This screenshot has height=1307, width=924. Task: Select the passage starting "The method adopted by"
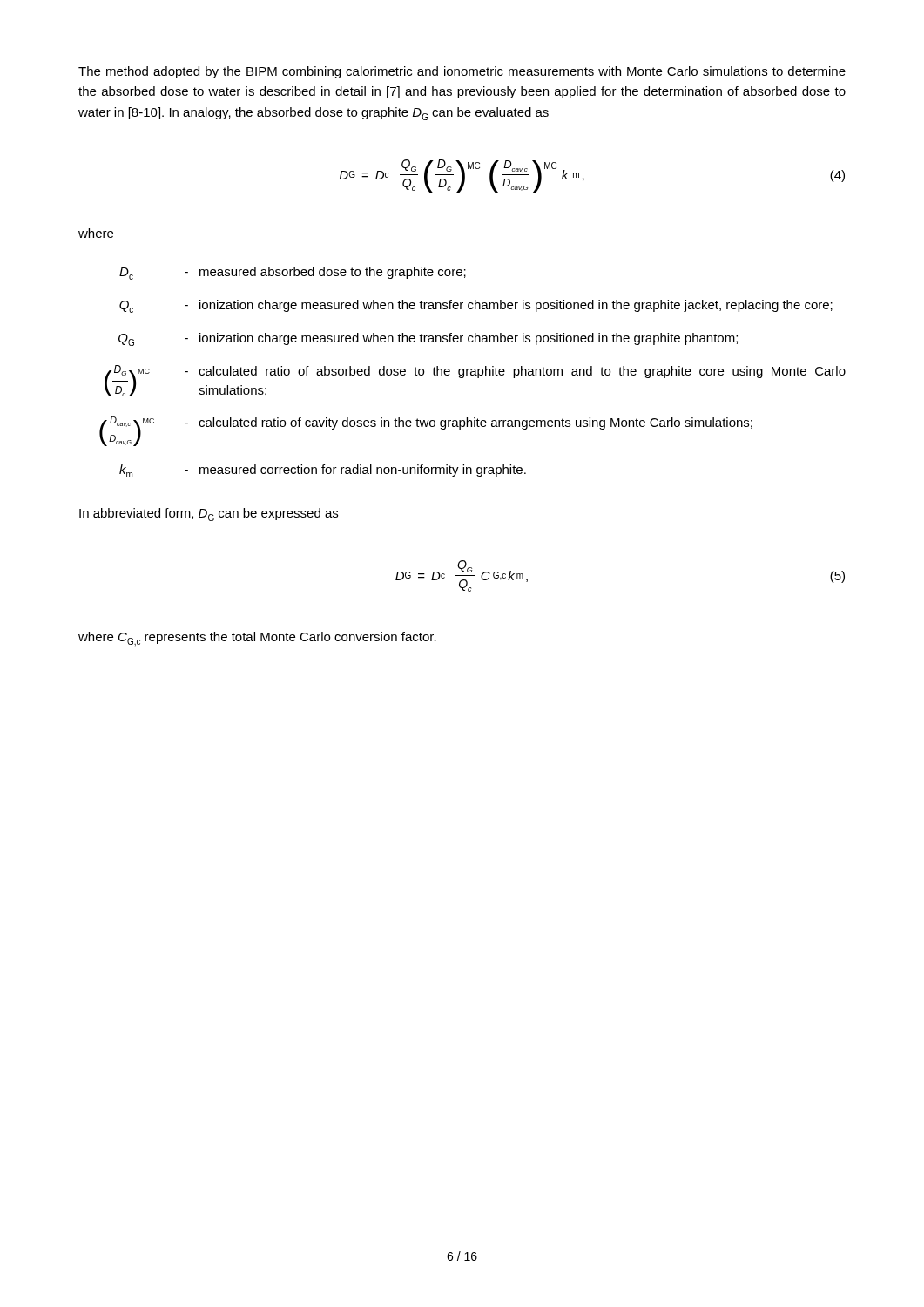(462, 93)
